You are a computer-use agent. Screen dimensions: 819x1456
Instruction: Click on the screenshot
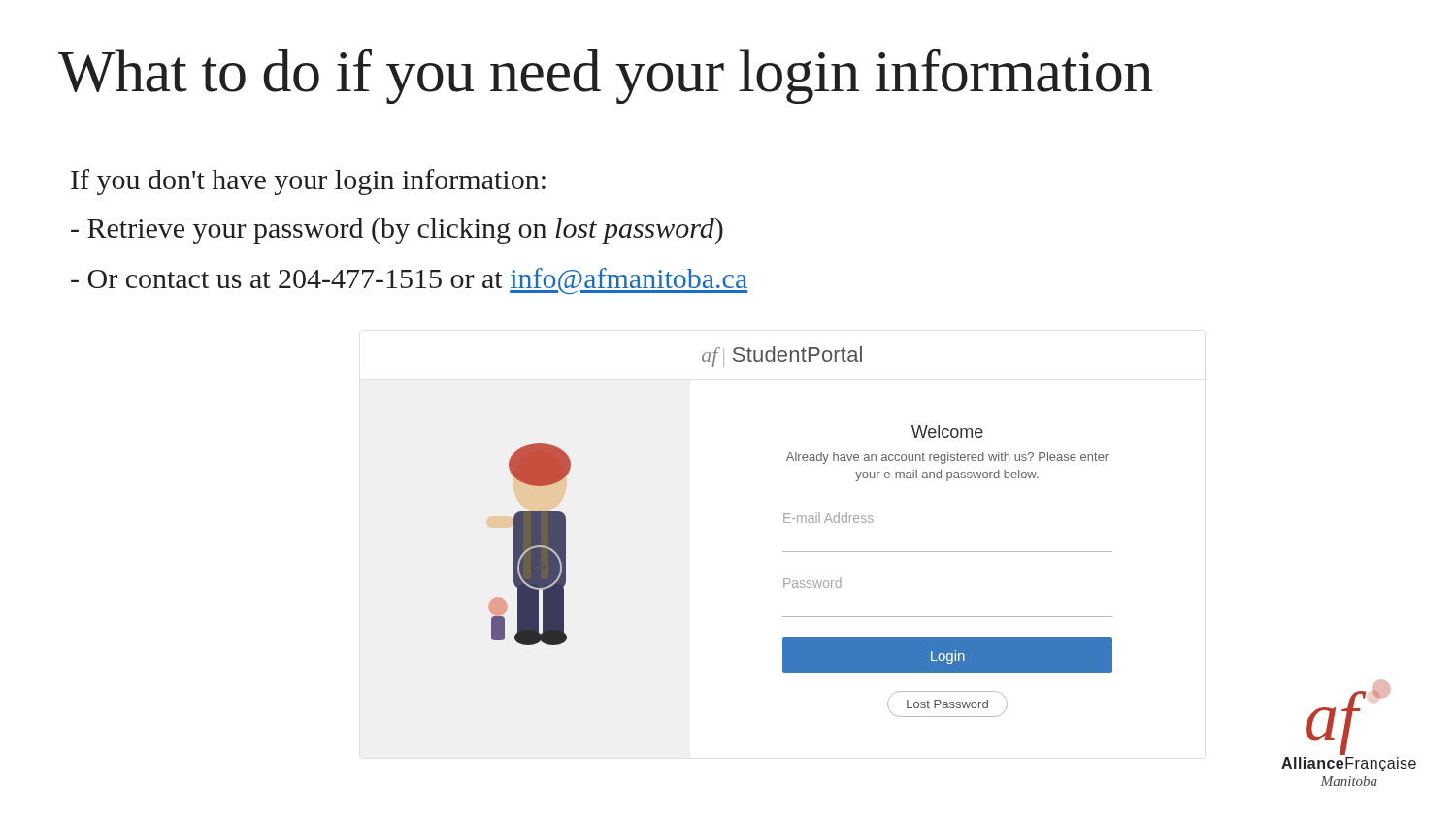pyautogui.click(x=782, y=544)
